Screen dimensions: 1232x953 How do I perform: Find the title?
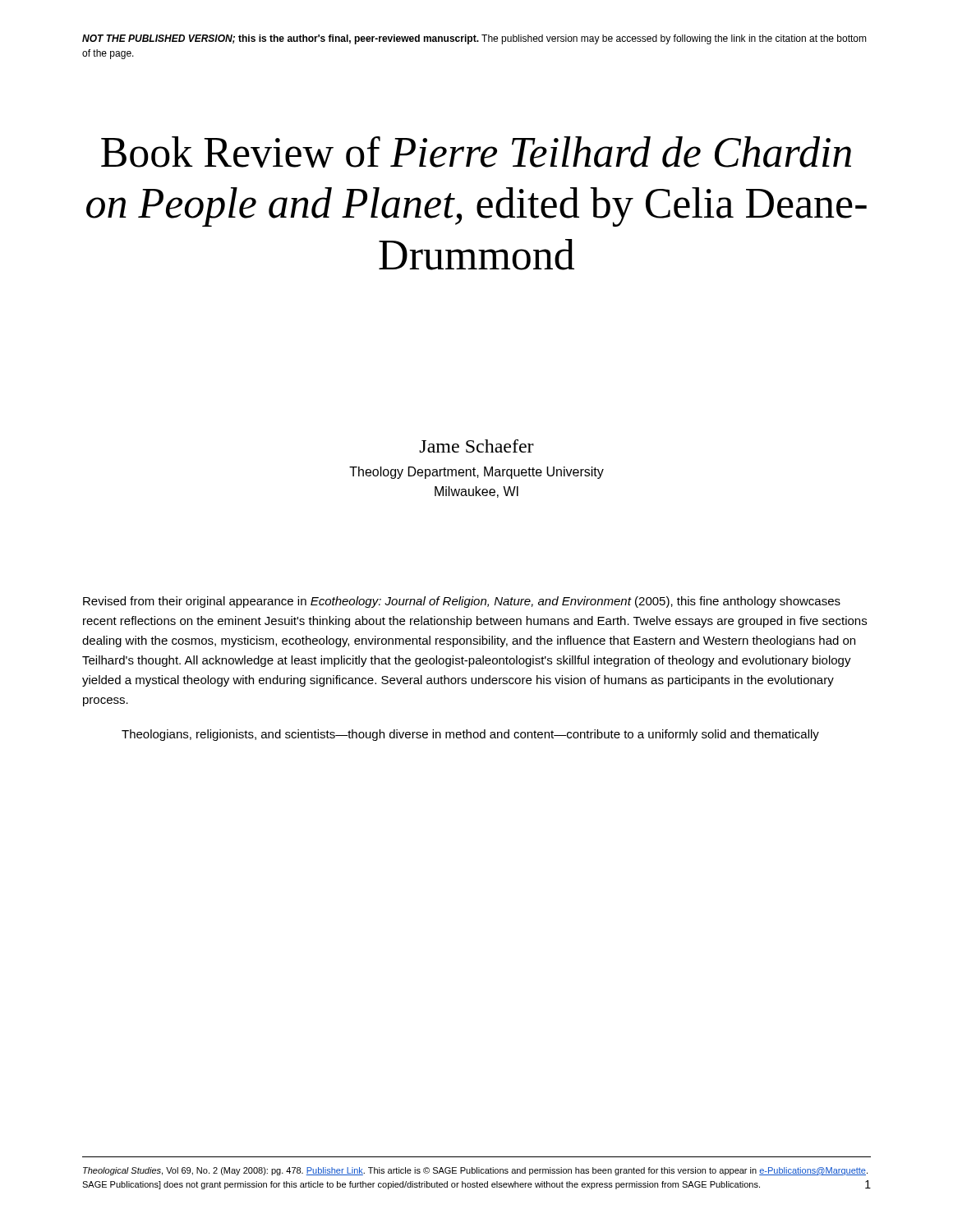(476, 204)
